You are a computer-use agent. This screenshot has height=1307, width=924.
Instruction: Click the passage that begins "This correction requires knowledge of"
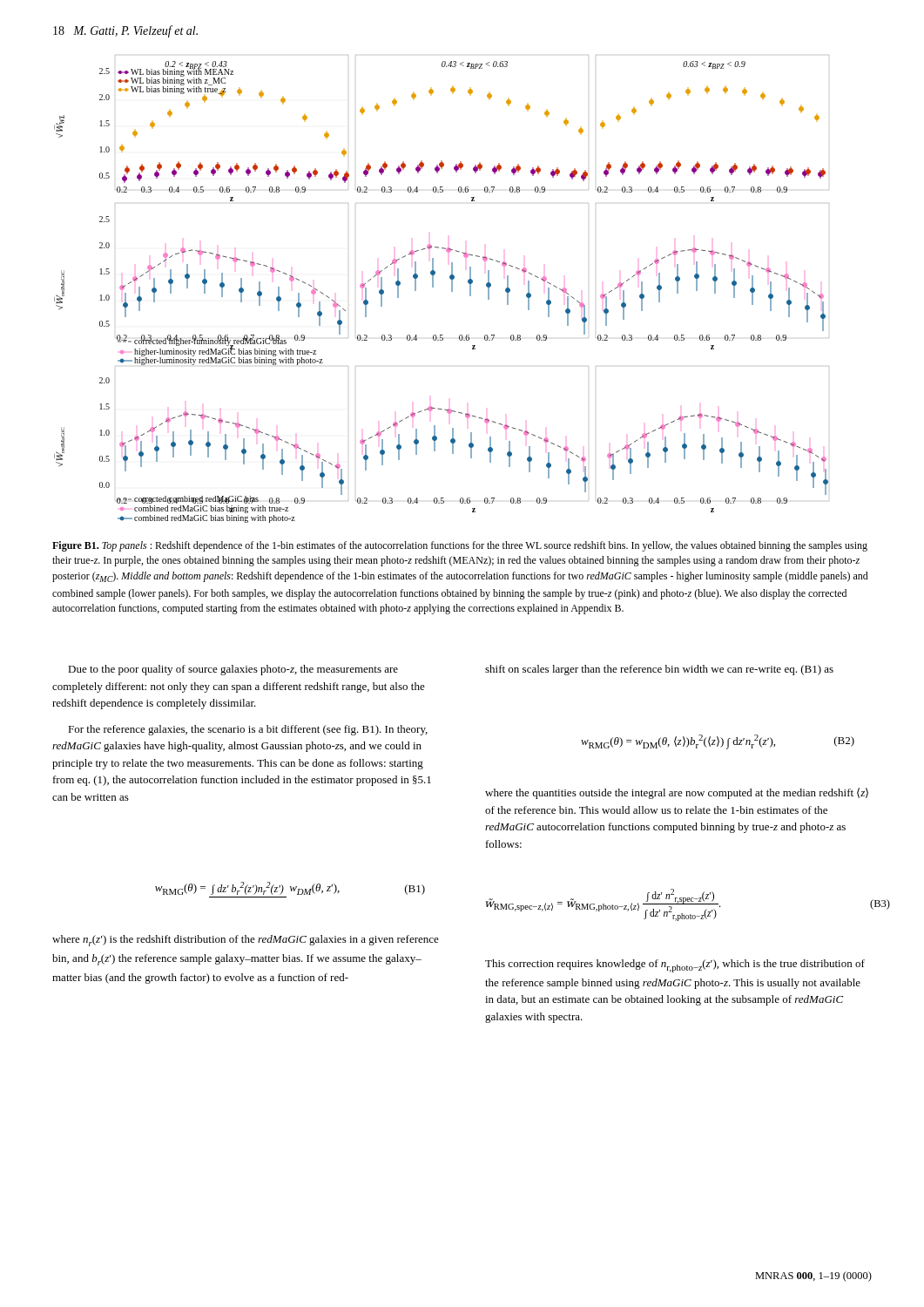pyautogui.click(x=678, y=990)
